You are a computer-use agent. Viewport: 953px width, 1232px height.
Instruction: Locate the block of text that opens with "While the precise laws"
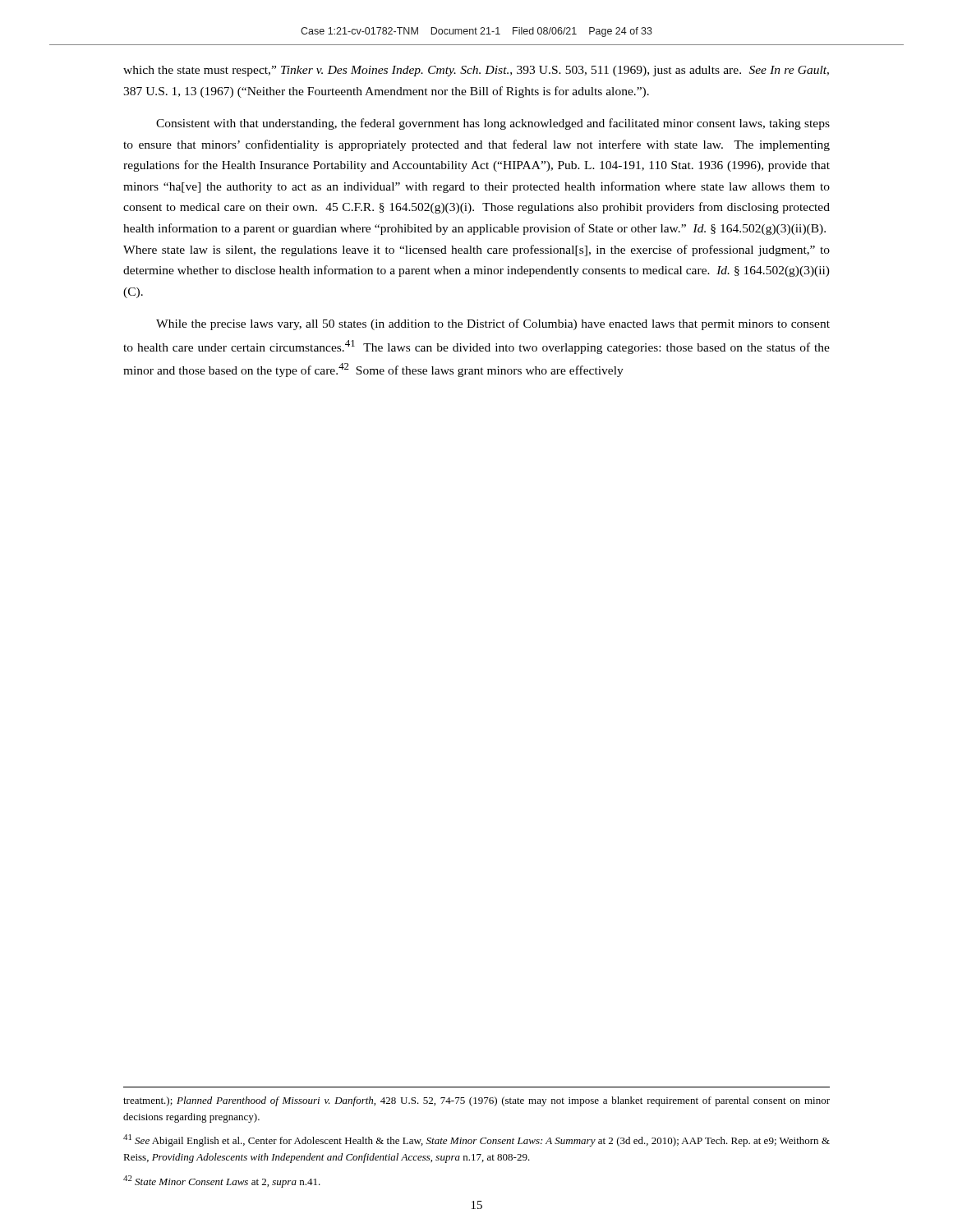476,347
